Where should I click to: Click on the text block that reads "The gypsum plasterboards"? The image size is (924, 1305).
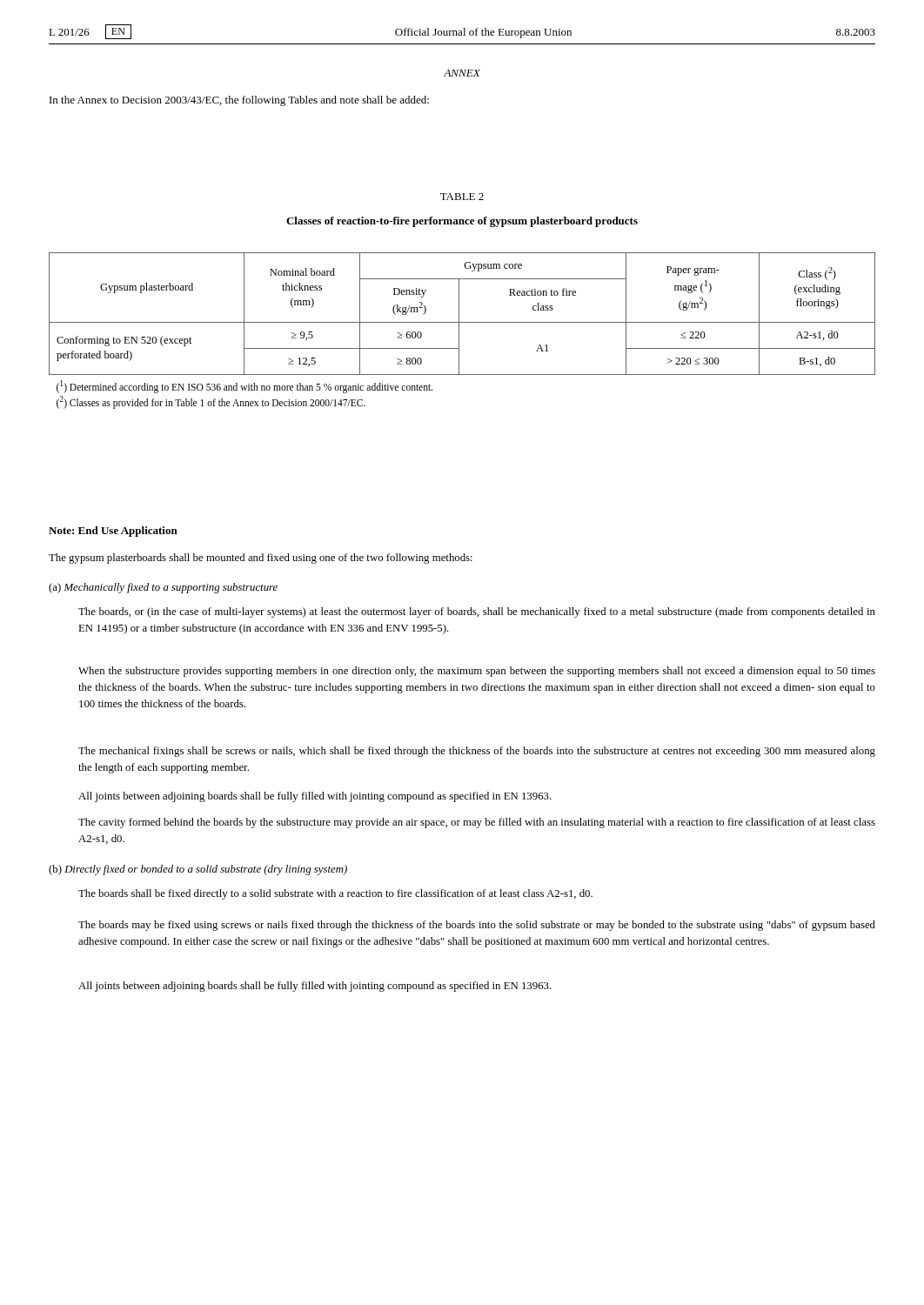[x=261, y=558]
